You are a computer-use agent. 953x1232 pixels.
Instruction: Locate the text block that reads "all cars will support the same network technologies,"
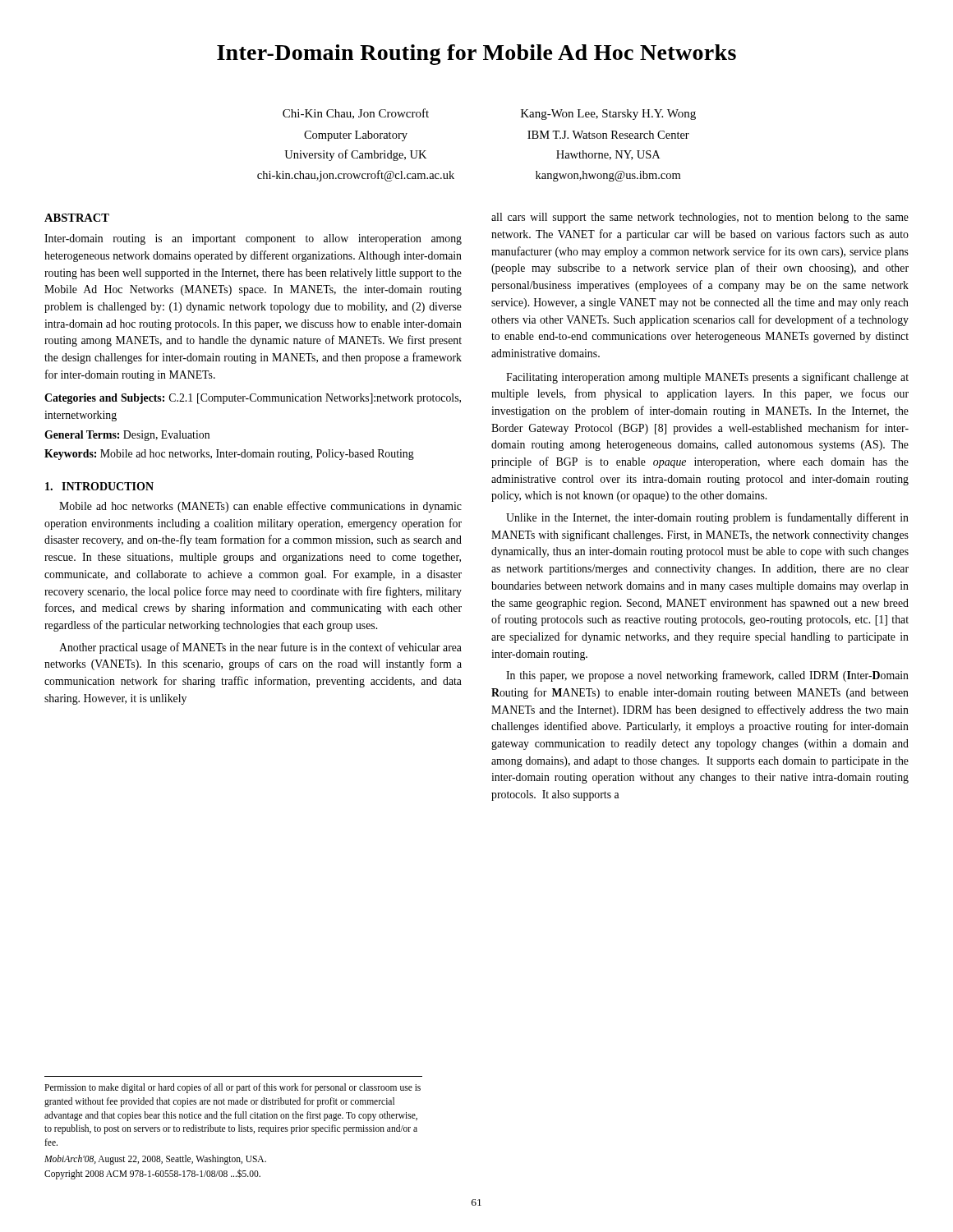pos(700,507)
